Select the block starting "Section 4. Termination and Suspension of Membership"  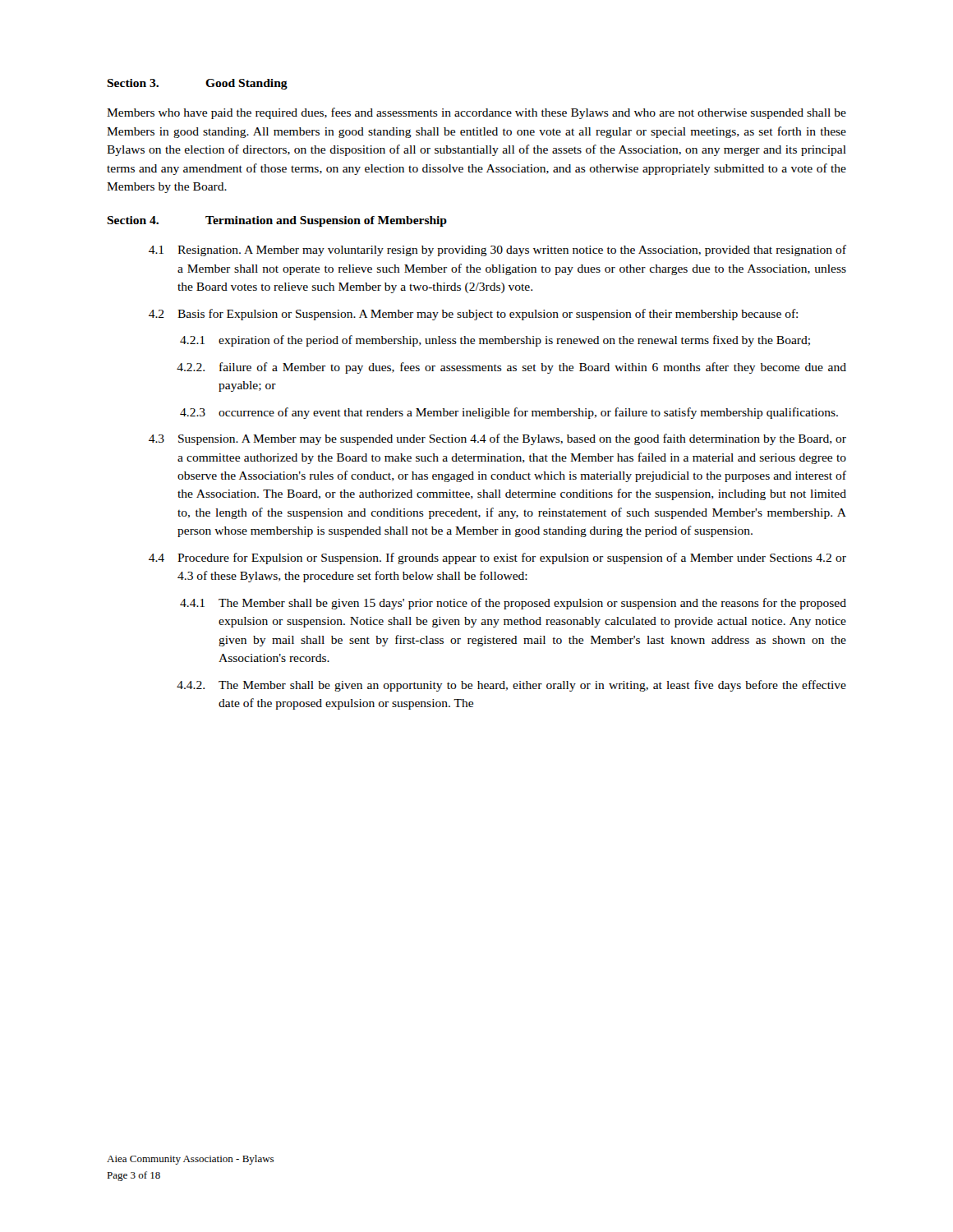277,220
